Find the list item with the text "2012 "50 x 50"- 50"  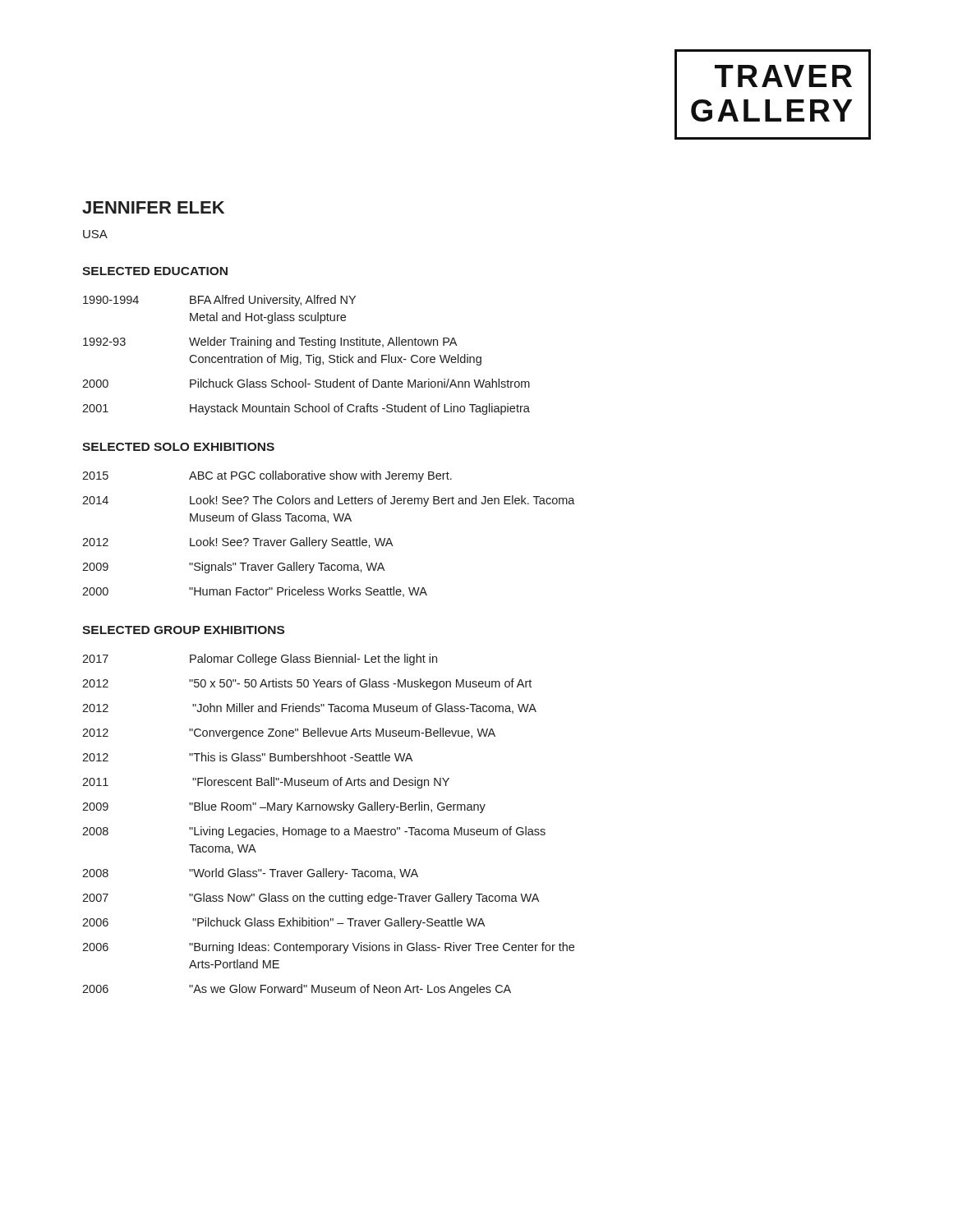pyautogui.click(x=476, y=684)
